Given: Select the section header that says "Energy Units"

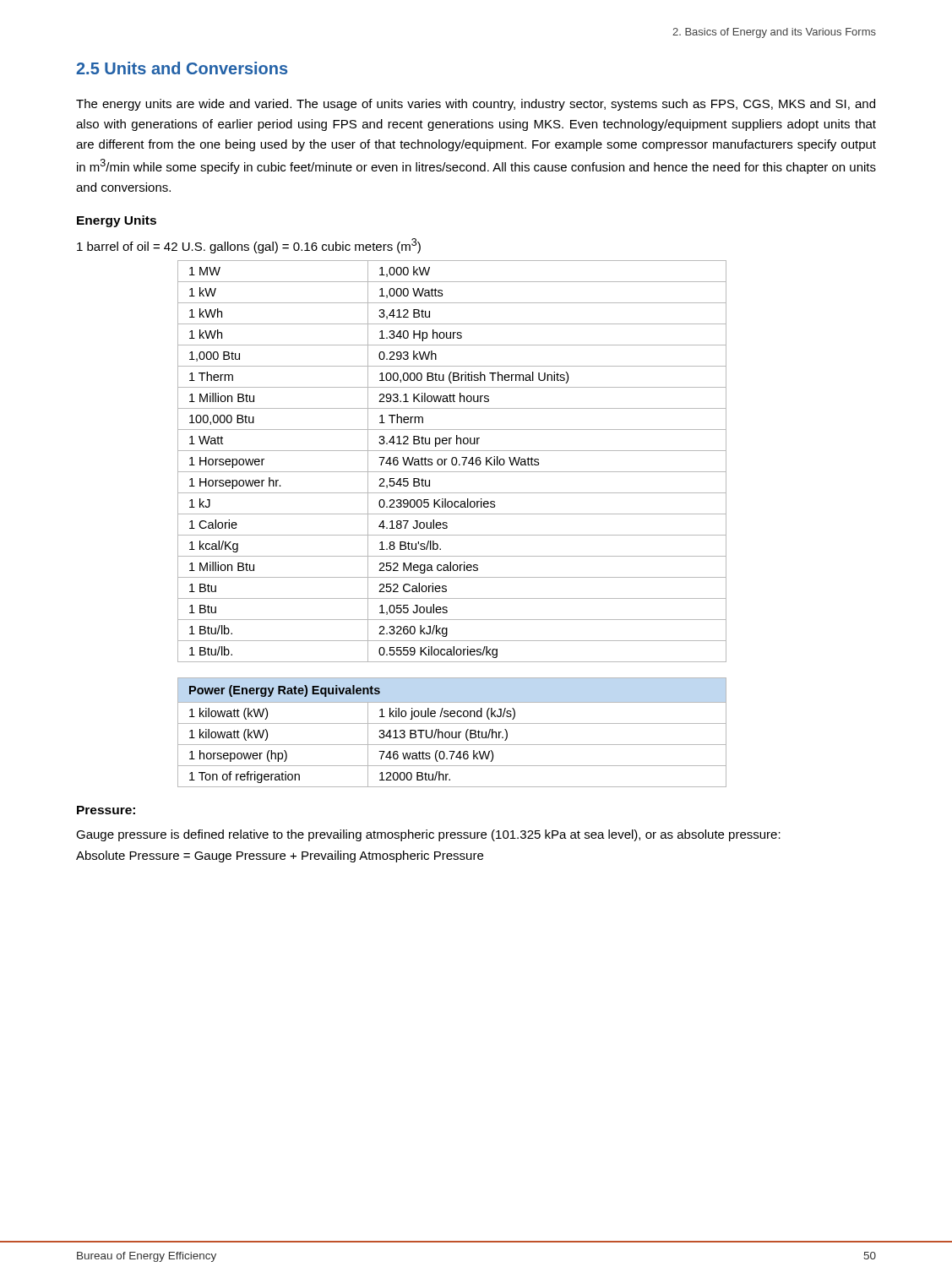Looking at the screenshot, I should tap(116, 220).
